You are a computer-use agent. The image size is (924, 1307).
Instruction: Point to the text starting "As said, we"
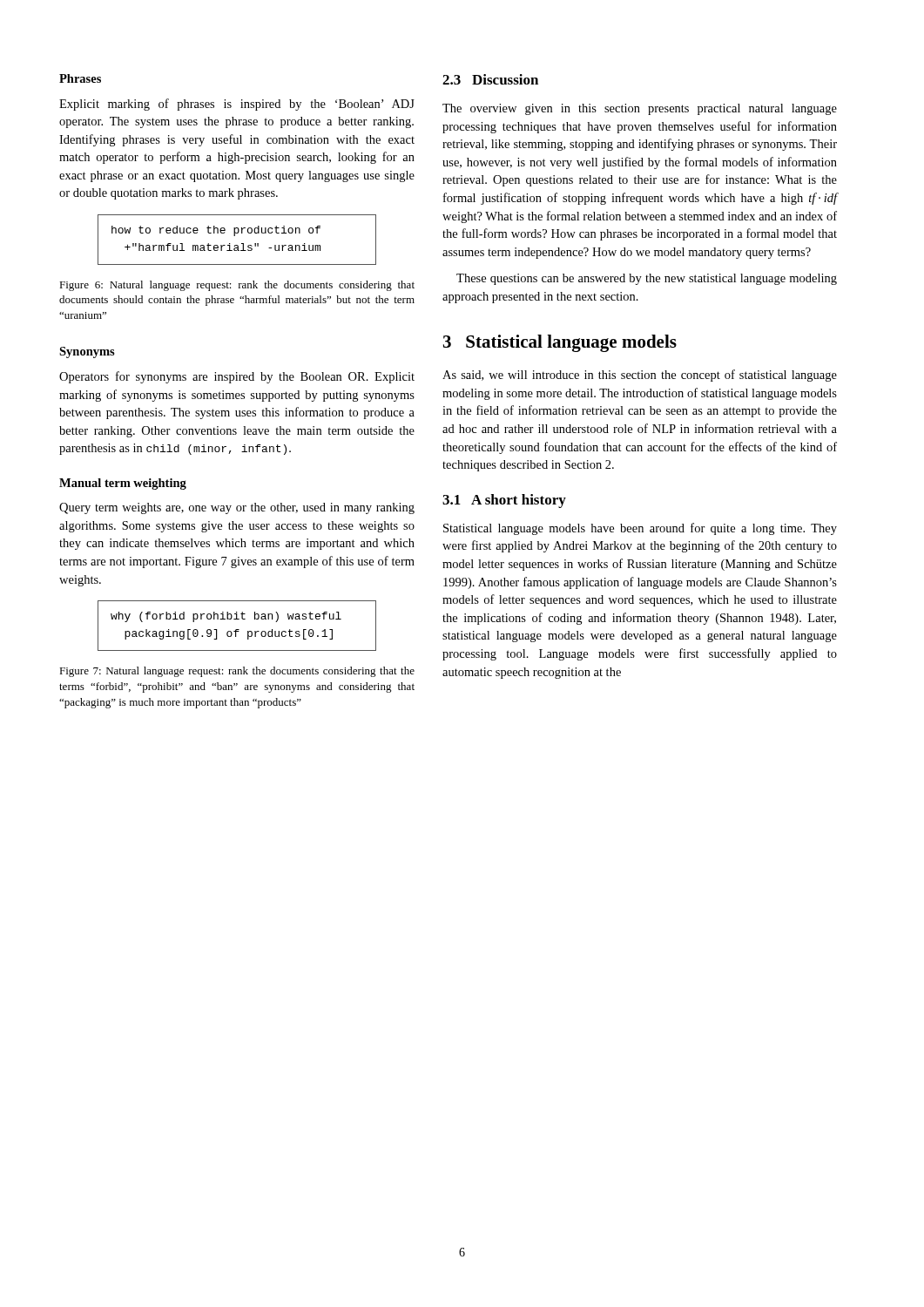(640, 420)
